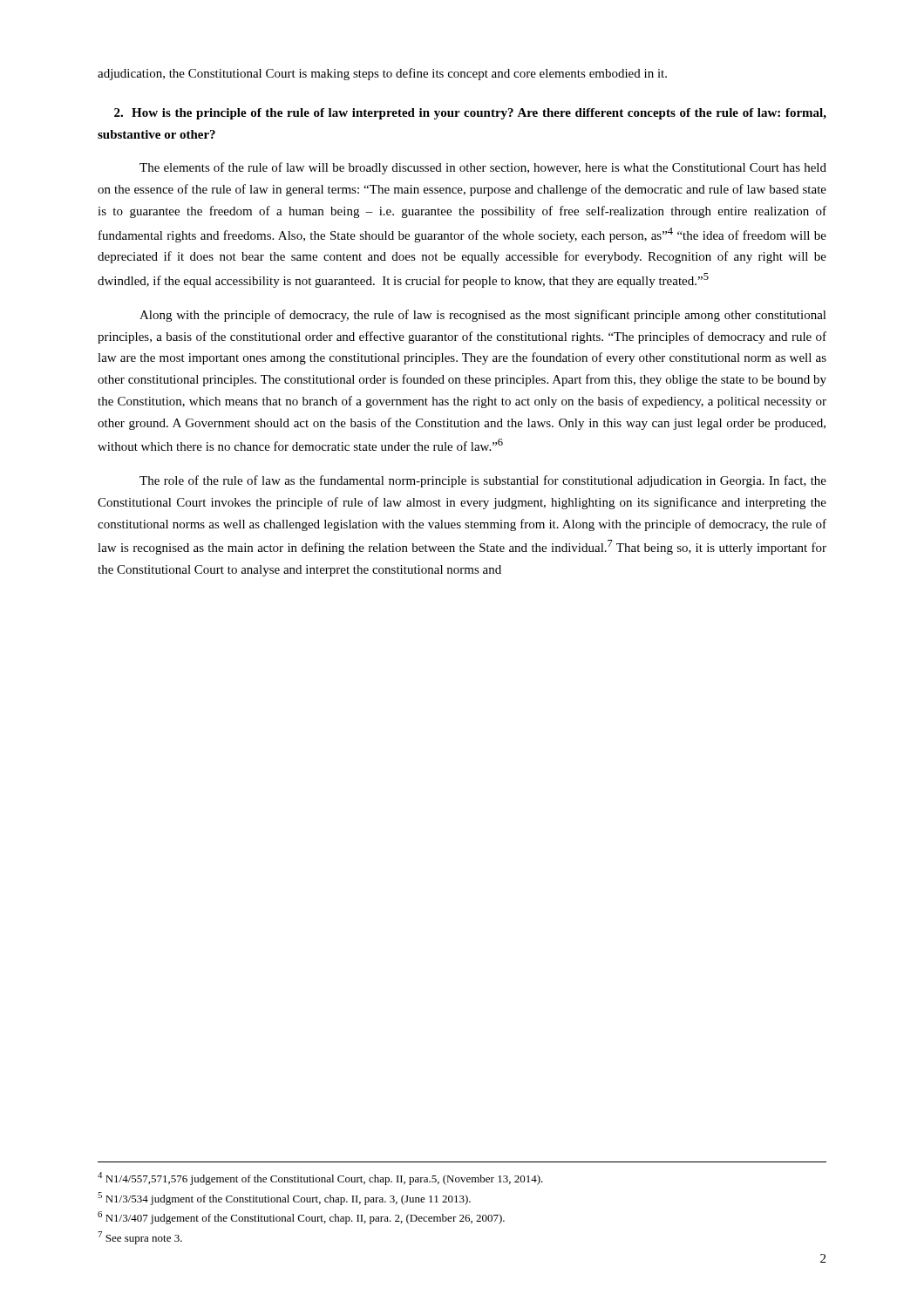Find the block on this page that starts "6 N1/3/407 judgement"
The height and width of the screenshot is (1308, 924).
tap(462, 1217)
